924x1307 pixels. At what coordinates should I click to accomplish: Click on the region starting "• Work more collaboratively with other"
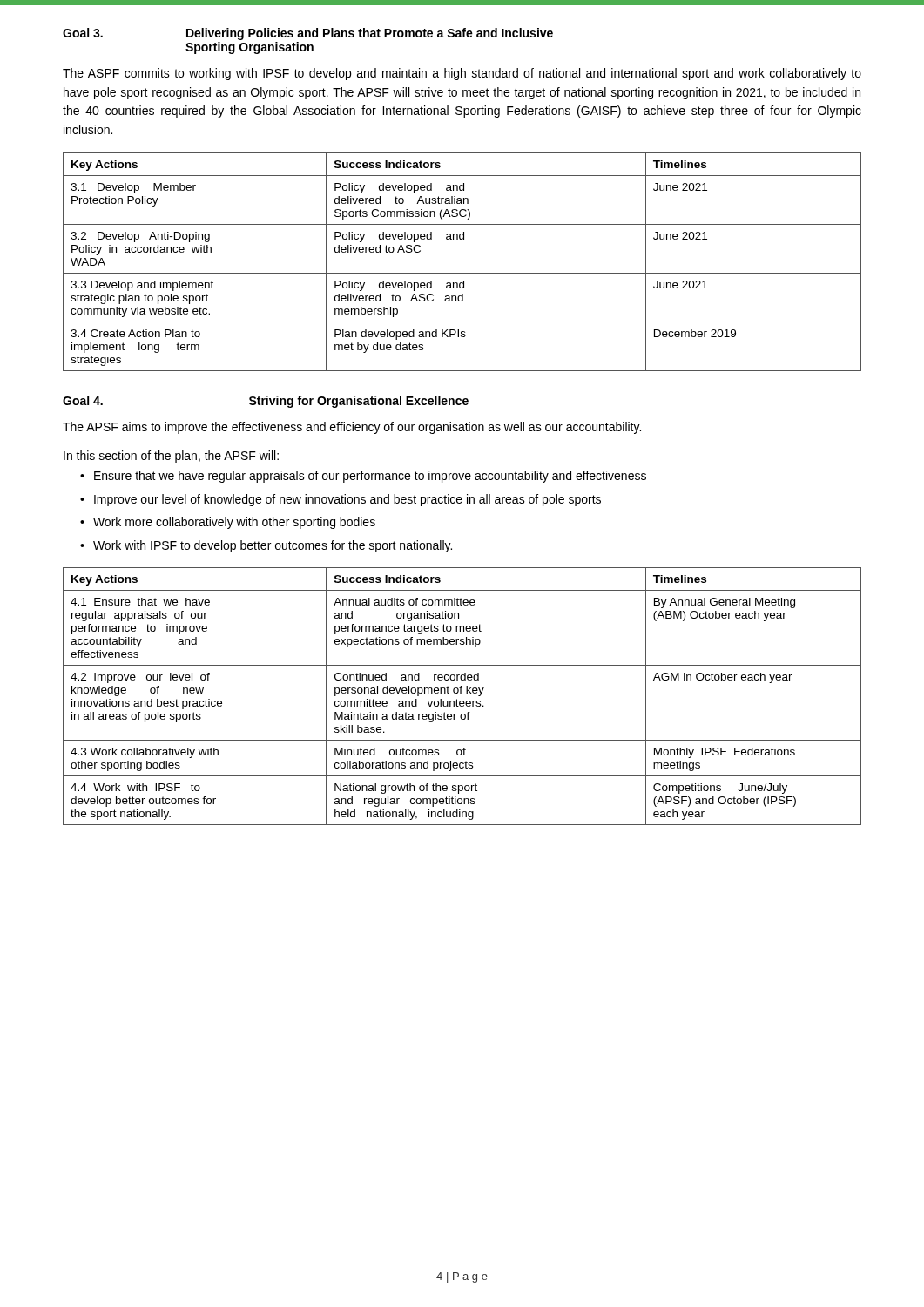(228, 522)
